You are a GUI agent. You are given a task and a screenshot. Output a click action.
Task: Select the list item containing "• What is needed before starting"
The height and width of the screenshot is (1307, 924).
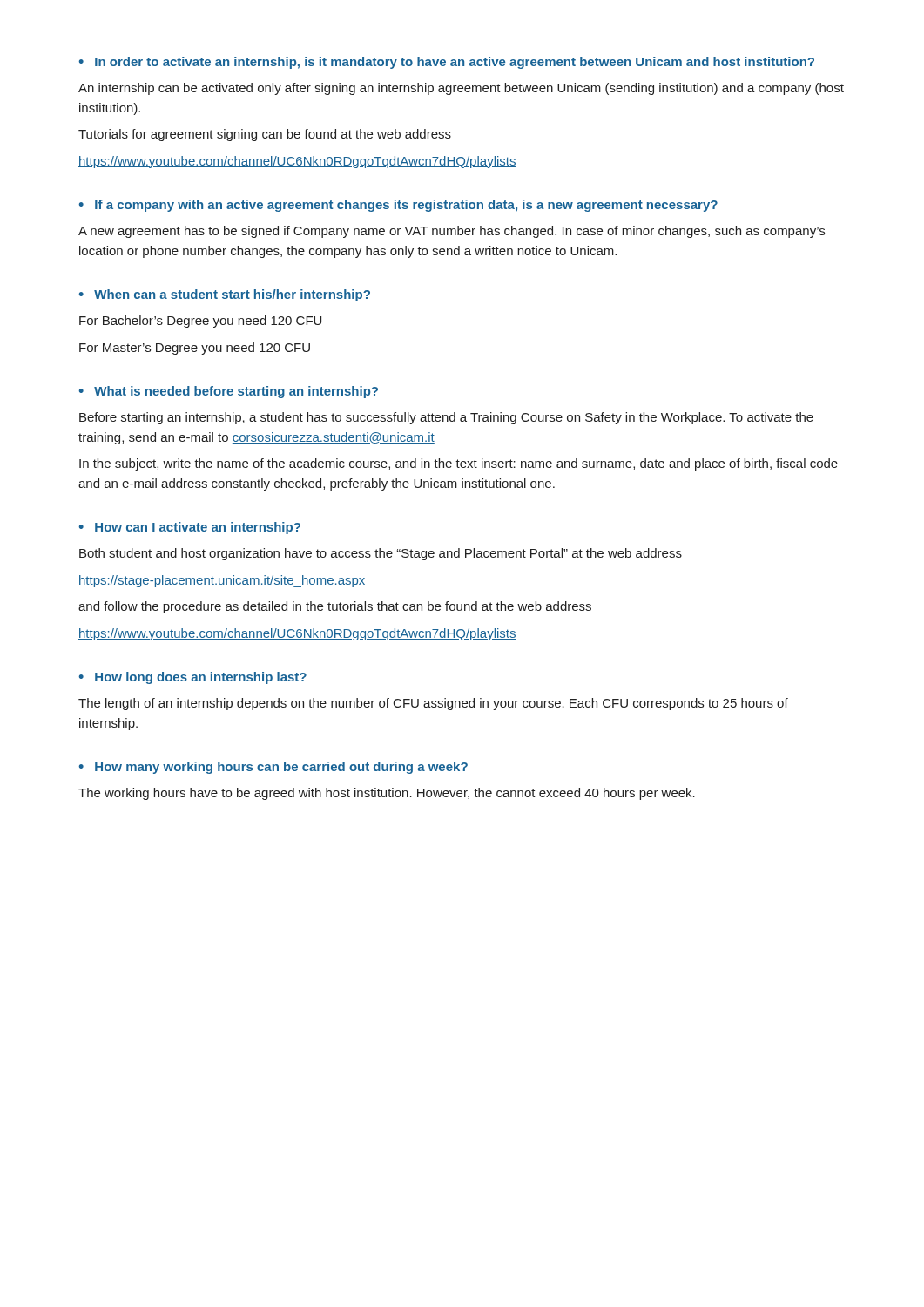tap(229, 391)
